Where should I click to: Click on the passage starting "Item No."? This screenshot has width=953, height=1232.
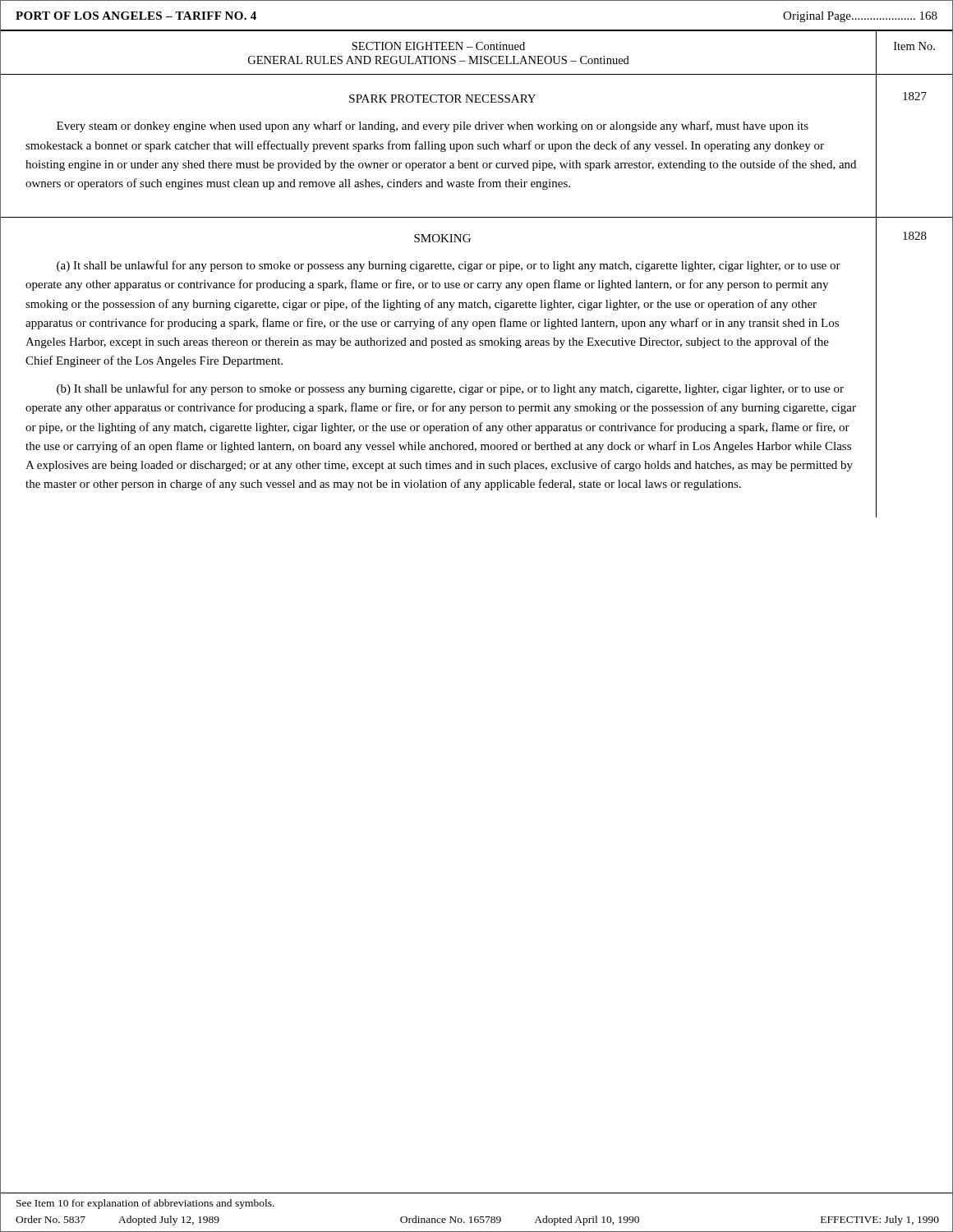pos(914,46)
